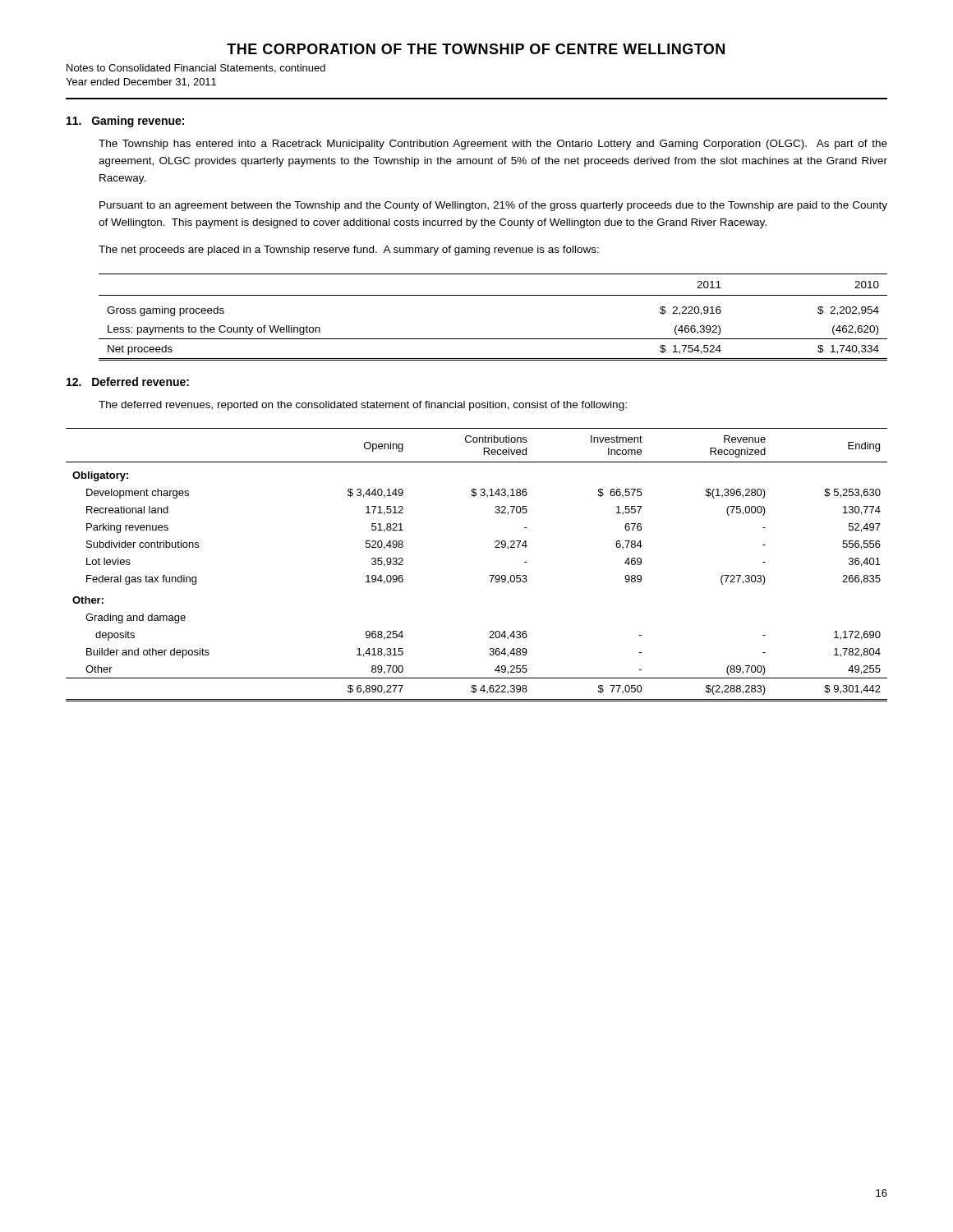Find the text block that reads "The Township has entered into a"
The height and width of the screenshot is (1232, 953).
click(x=493, y=160)
